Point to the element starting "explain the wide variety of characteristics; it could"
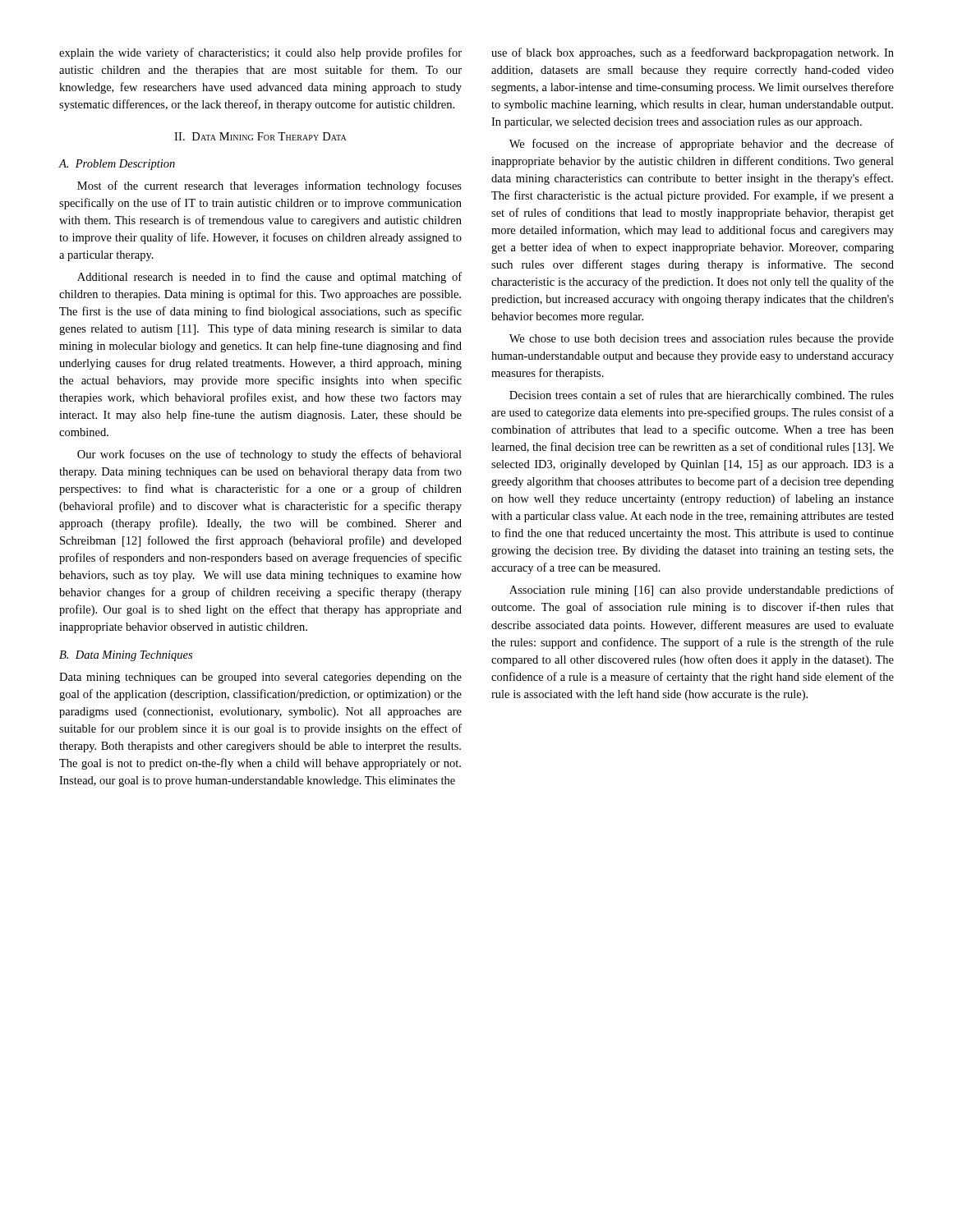The height and width of the screenshot is (1232, 953). [x=260, y=79]
